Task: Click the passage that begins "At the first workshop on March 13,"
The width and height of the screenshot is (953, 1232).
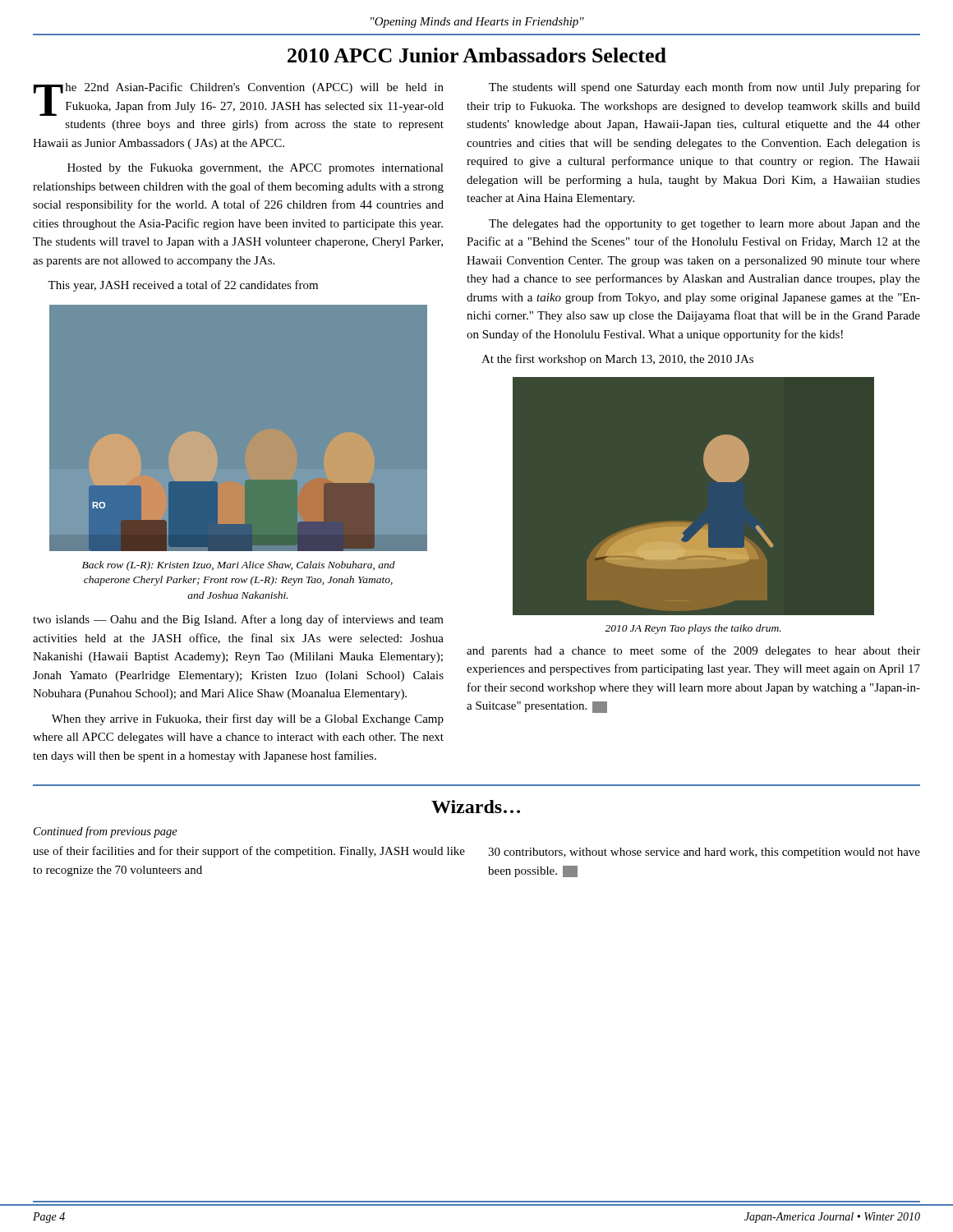Action: 610,359
